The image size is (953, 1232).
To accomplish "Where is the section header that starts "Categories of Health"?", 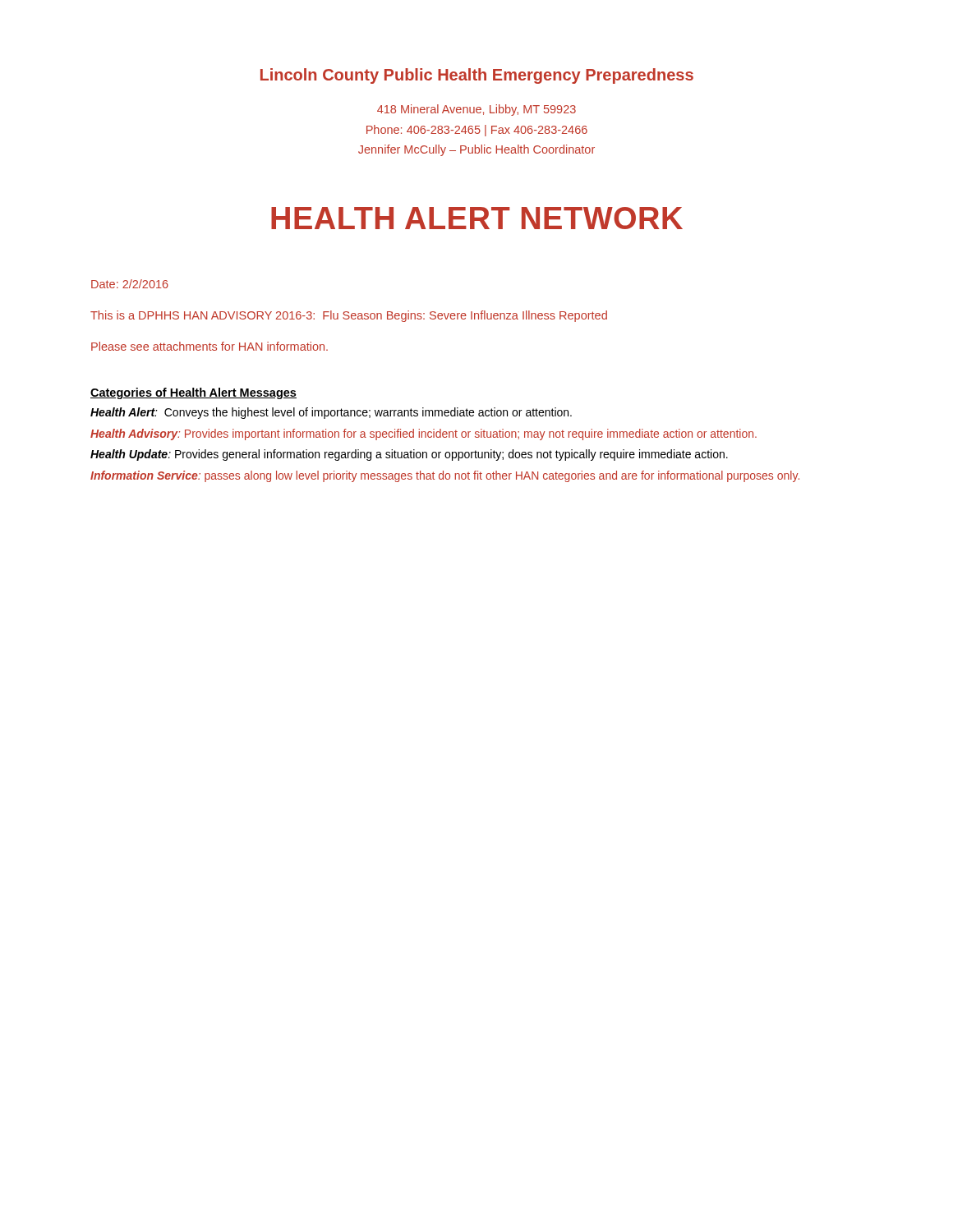I will coord(193,393).
